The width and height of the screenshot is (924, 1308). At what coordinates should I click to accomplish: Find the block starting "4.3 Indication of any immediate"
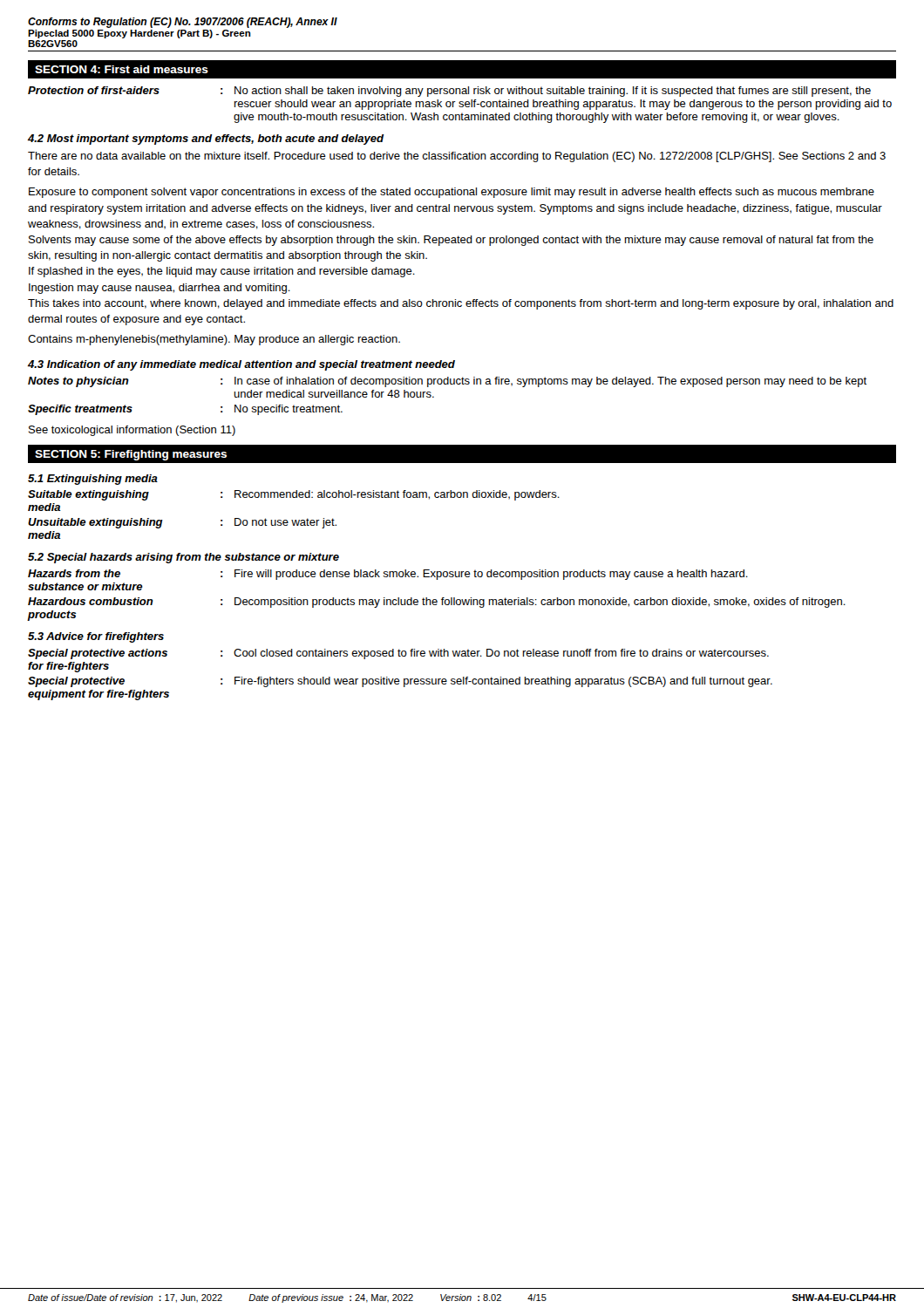pos(241,364)
